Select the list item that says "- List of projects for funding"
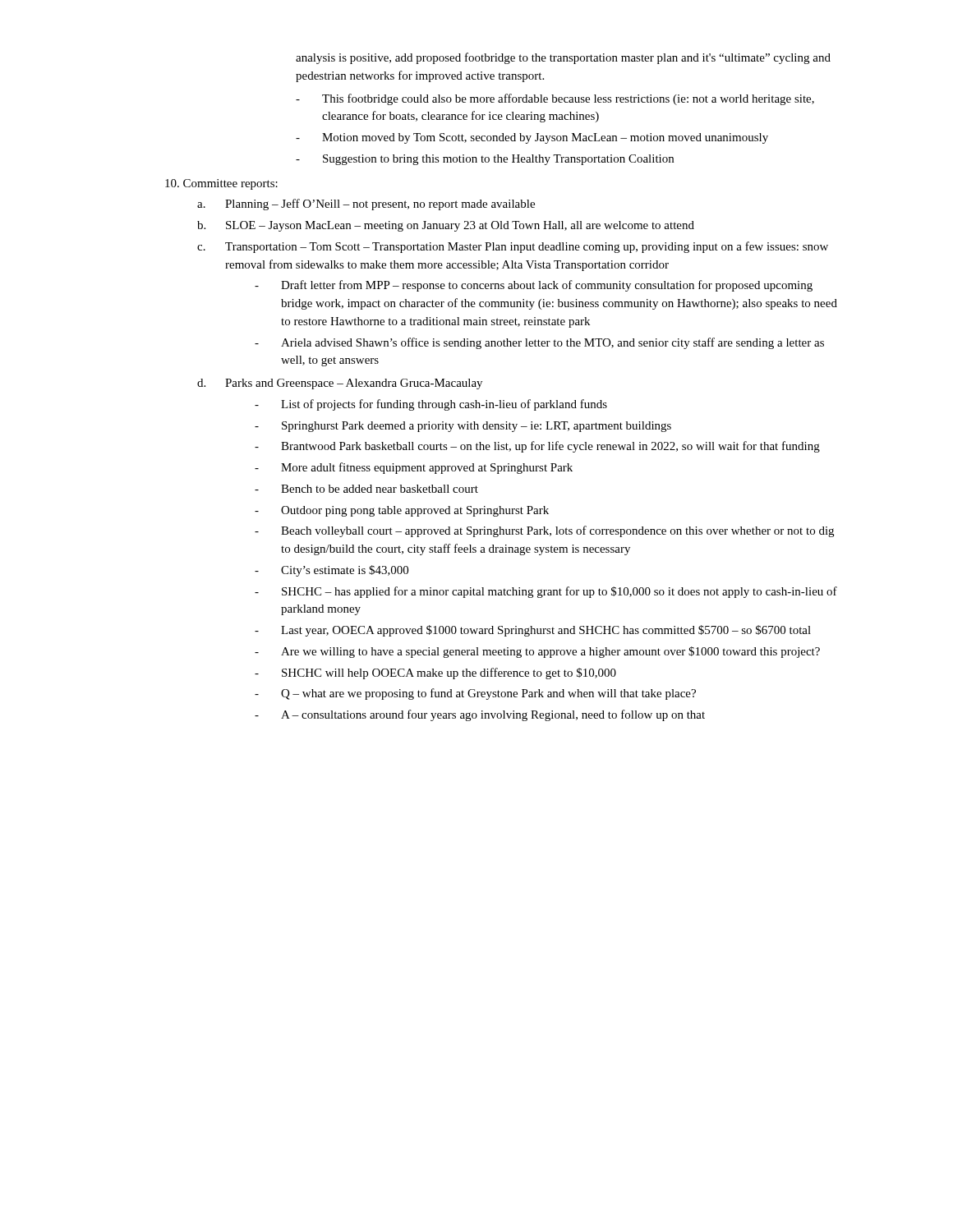Screen dimensions: 1232x953 point(546,405)
